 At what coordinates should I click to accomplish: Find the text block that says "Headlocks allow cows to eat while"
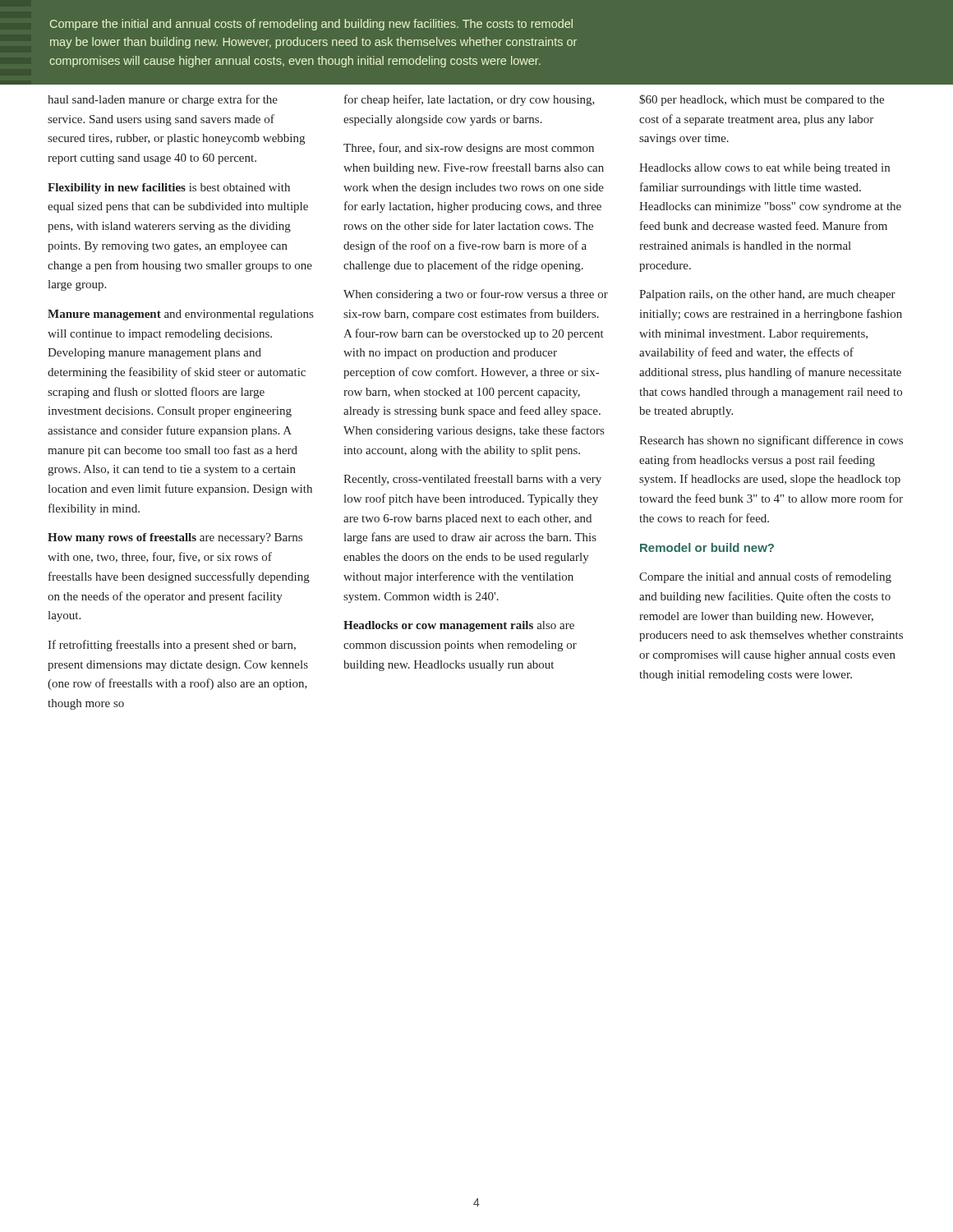click(x=772, y=217)
